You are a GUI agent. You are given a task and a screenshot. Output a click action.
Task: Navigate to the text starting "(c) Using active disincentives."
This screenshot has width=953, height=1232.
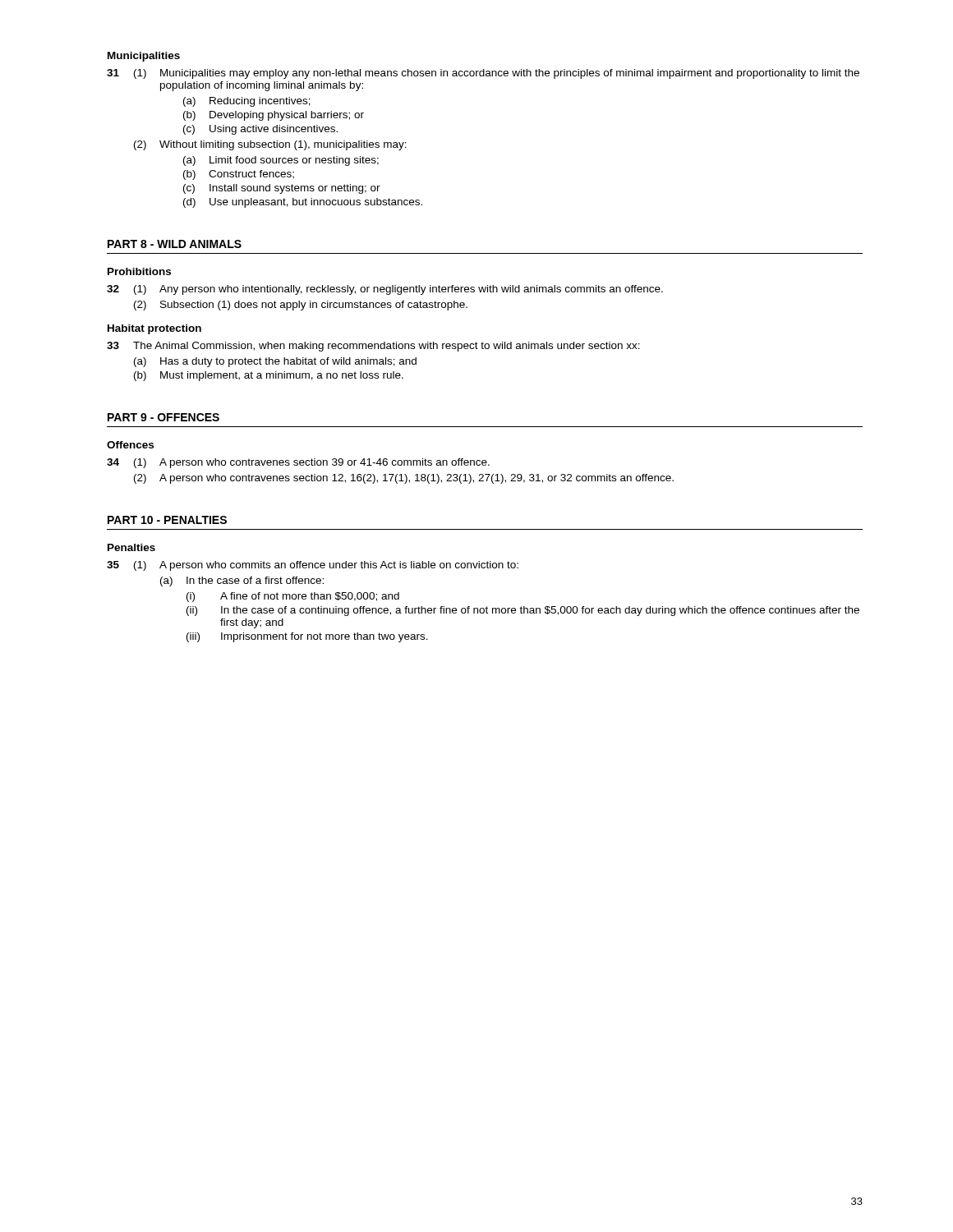pos(260,130)
